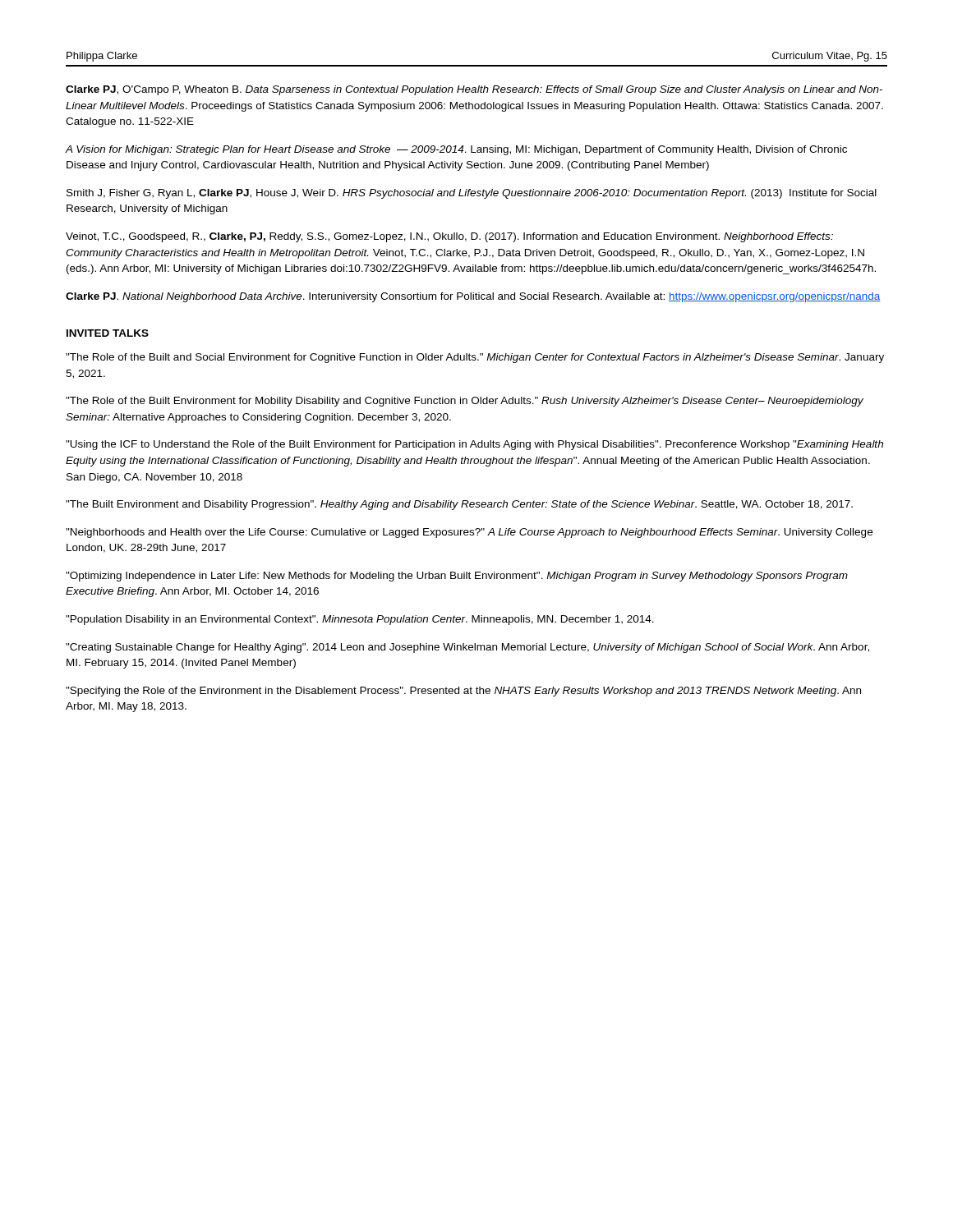This screenshot has height=1232, width=953.
Task: Click on the element starting ""Creating Sustainable Change"
Action: [468, 654]
